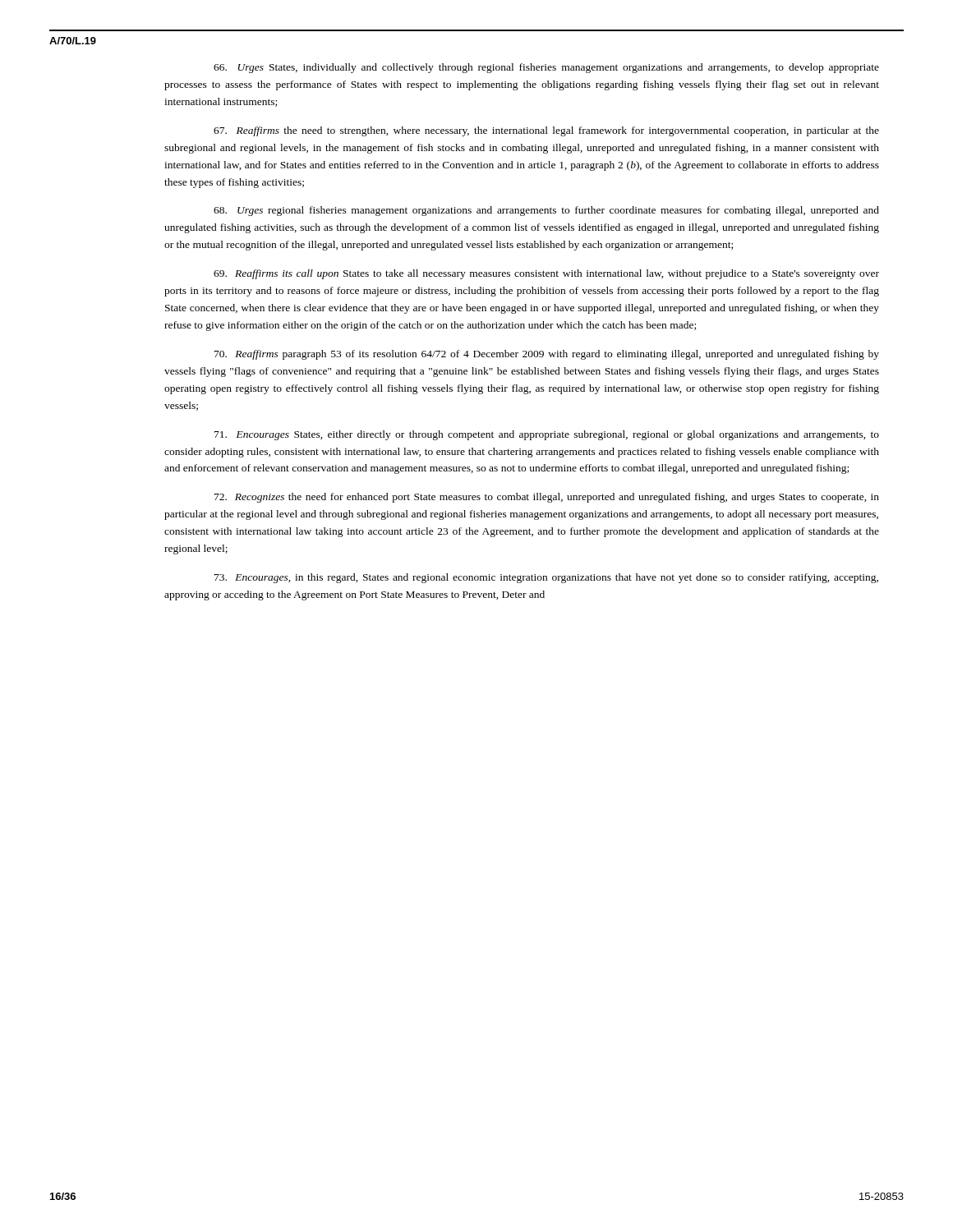Find the list item with the text "67. Reaffirms the need to strengthen, where necessary,"
This screenshot has height=1232, width=953.
point(522,156)
